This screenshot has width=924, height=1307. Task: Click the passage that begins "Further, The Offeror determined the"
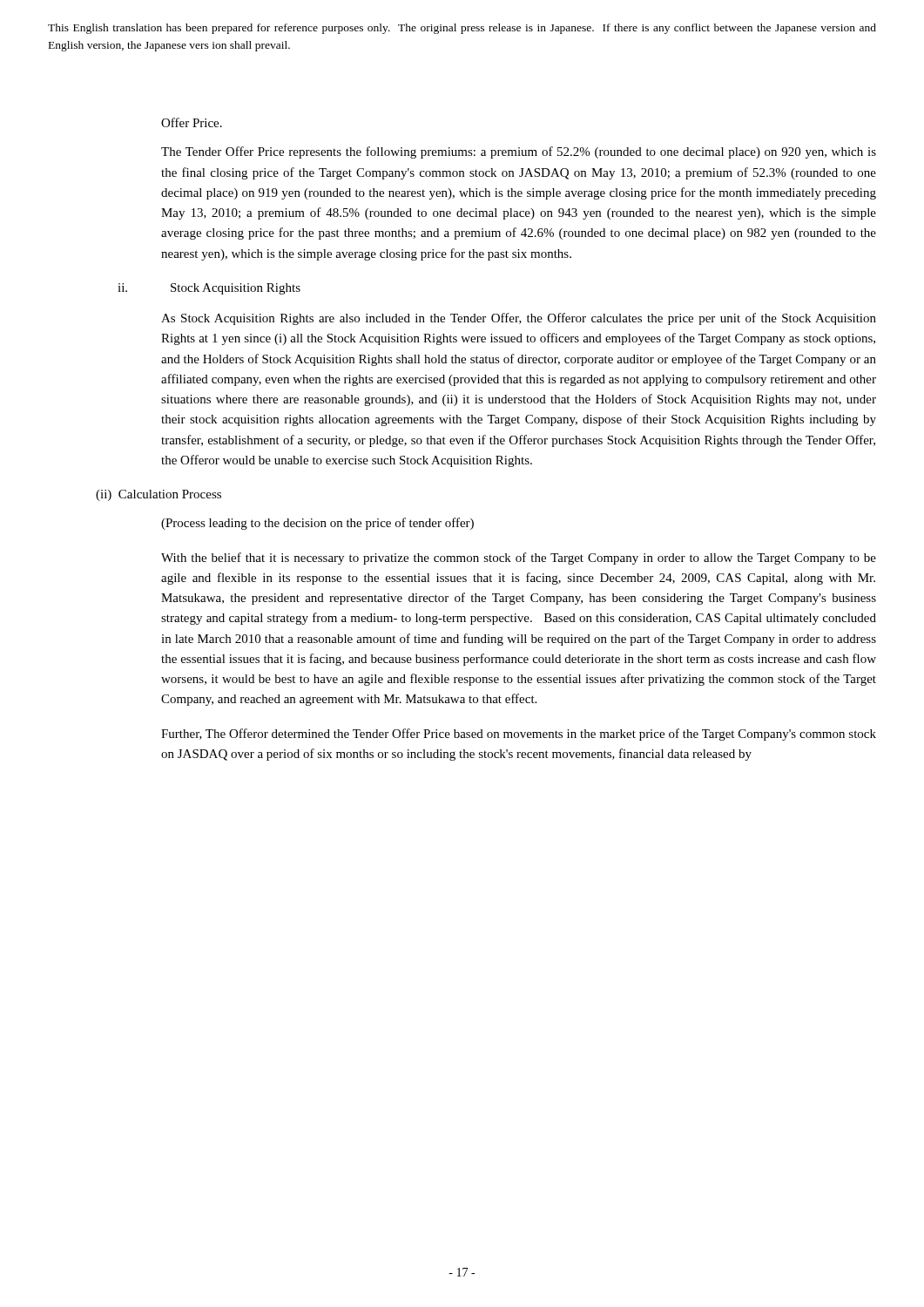tap(519, 743)
